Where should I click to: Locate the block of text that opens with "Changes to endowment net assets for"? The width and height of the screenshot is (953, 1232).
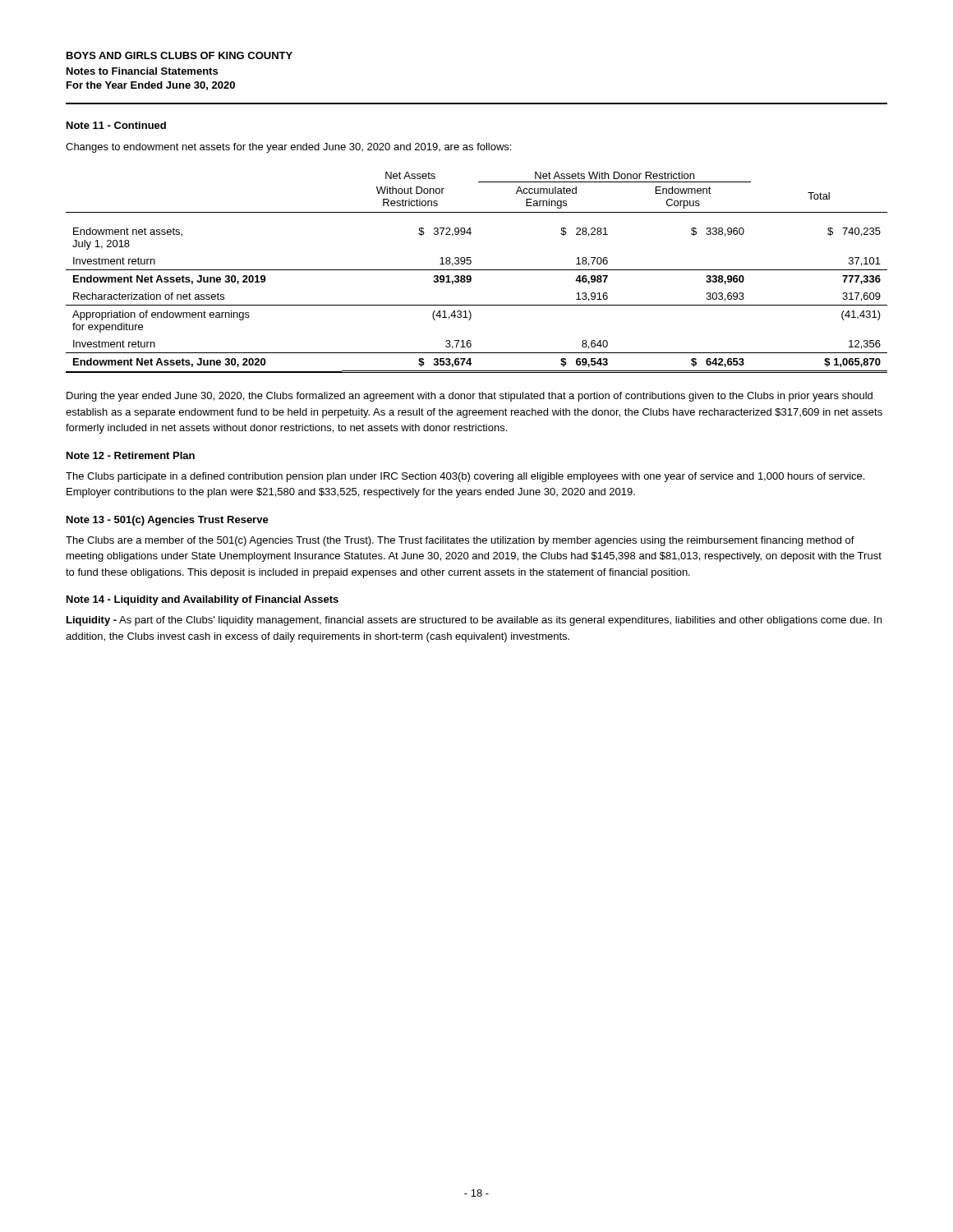tap(289, 147)
